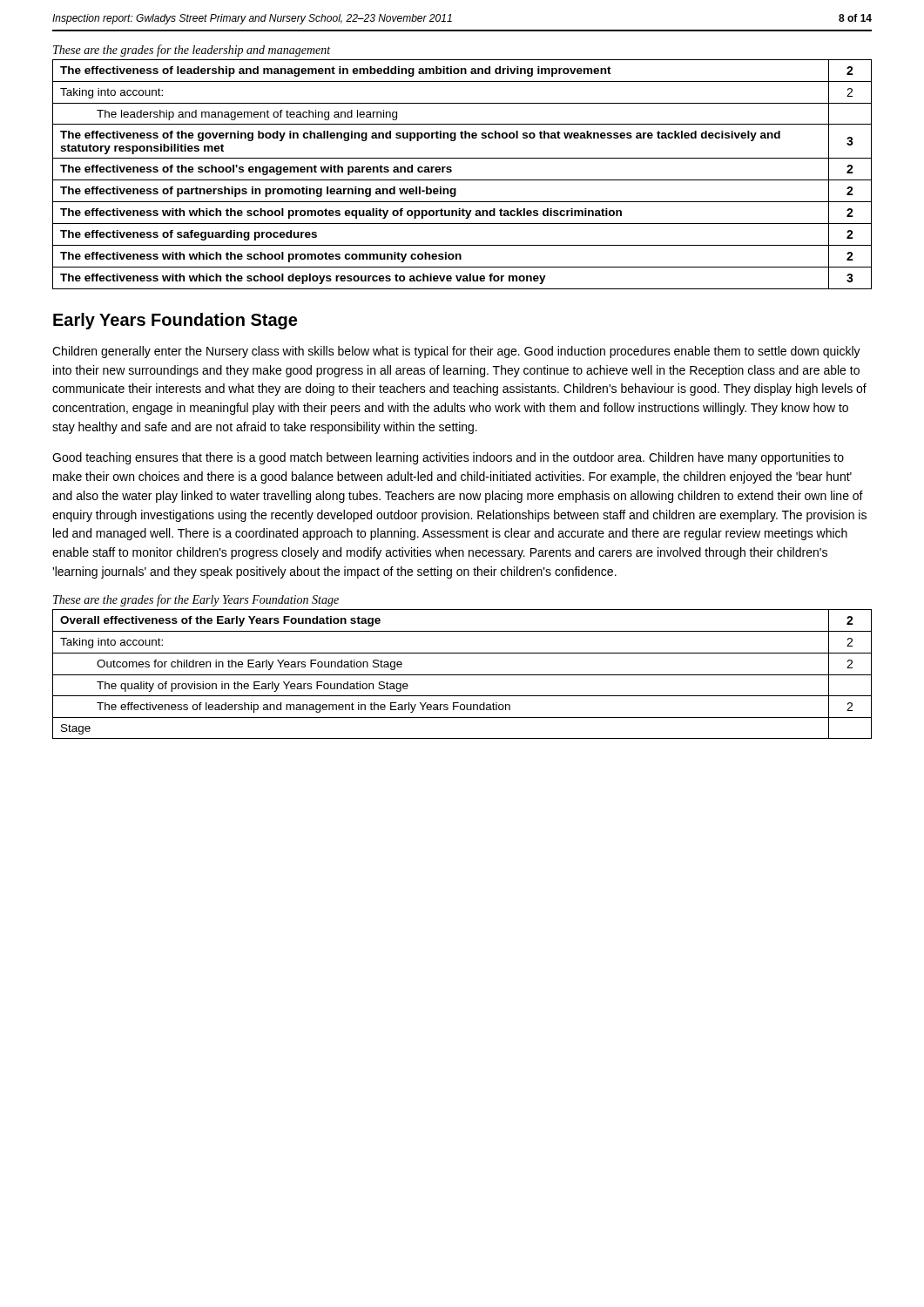Where is the passage that starts "Children generally enter the Nursery class with skills"?
Image resolution: width=924 pixels, height=1307 pixels.
459,389
